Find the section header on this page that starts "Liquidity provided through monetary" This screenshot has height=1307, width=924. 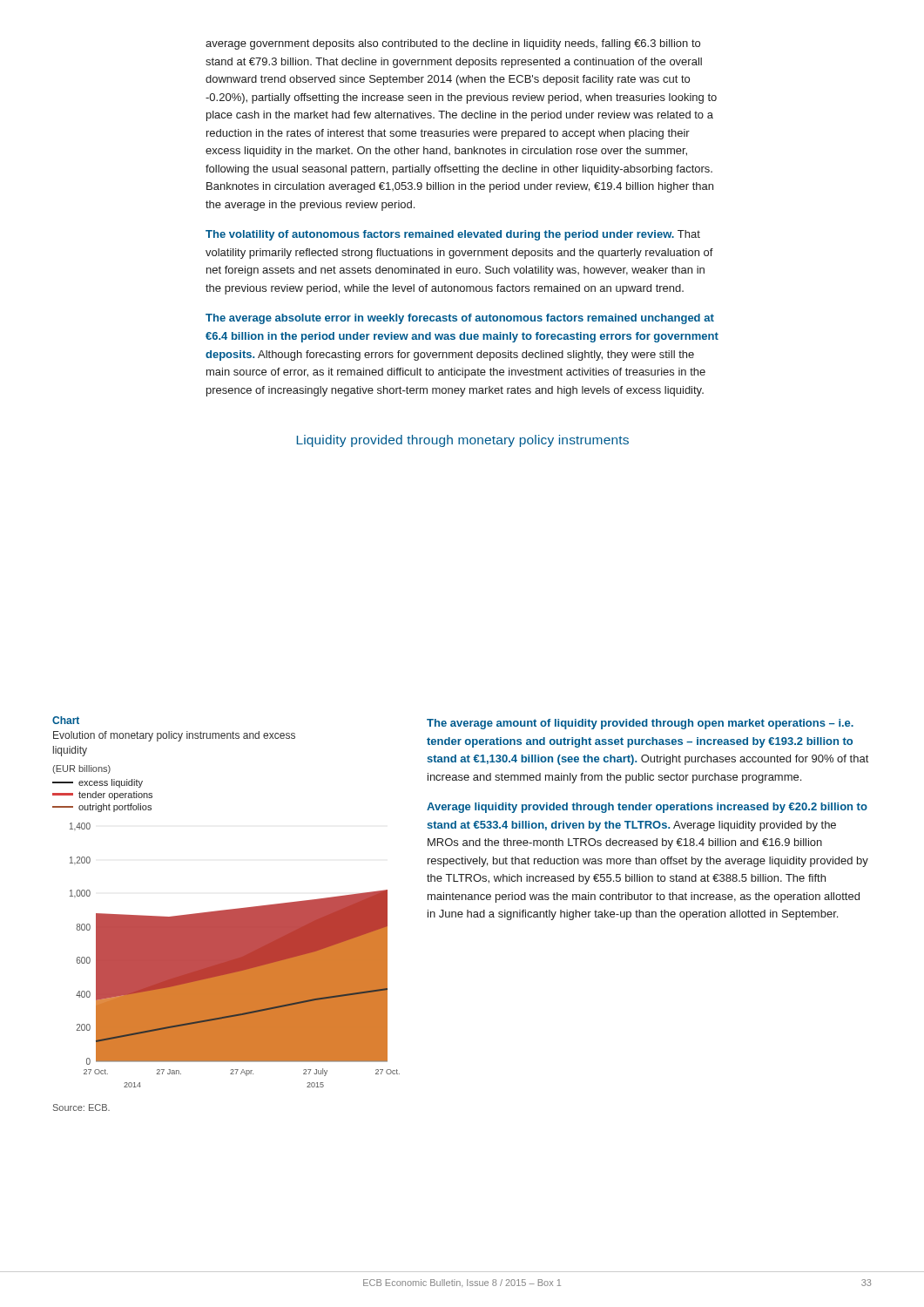[x=462, y=440]
